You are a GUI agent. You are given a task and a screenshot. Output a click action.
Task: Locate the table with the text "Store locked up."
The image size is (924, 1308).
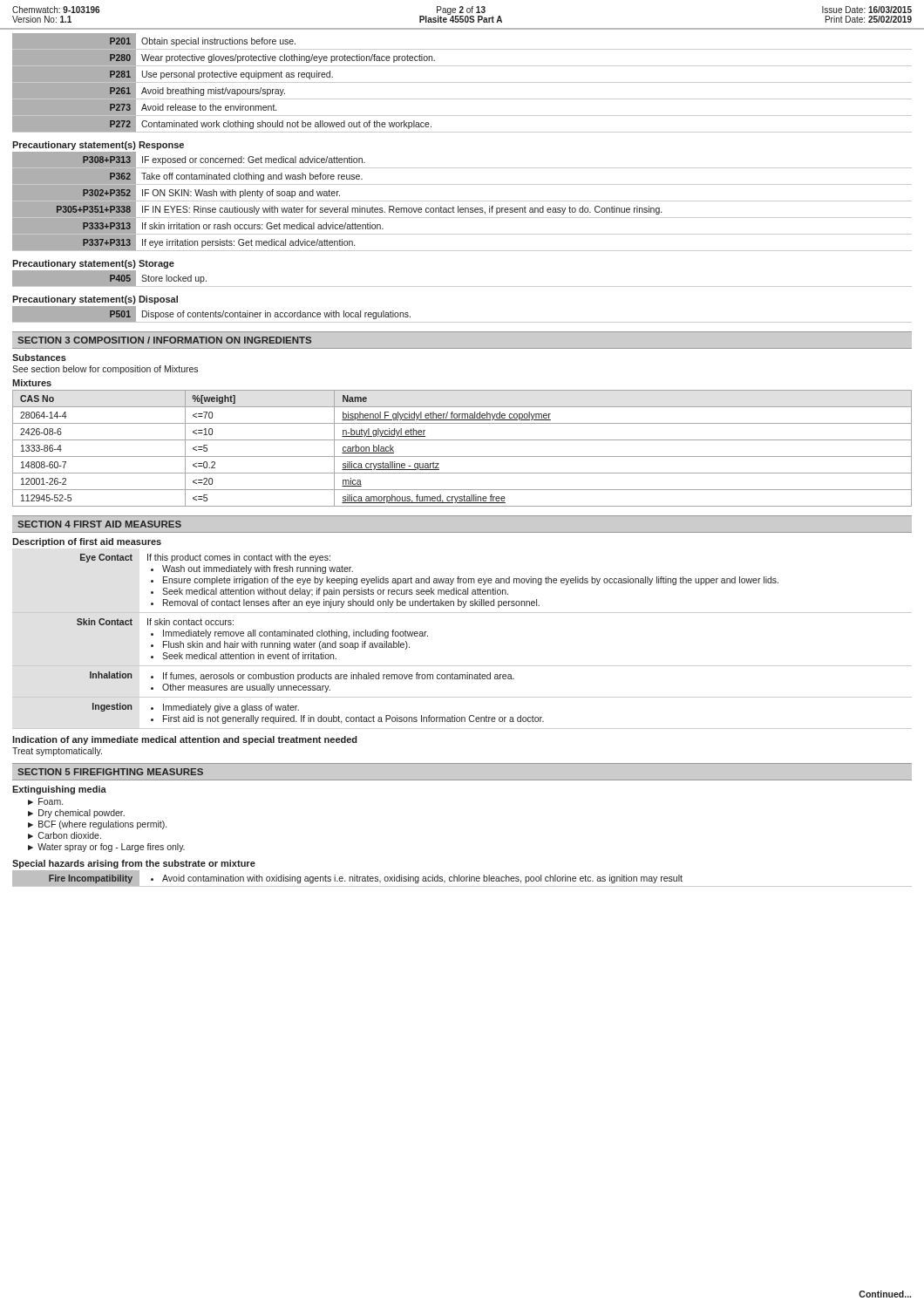[x=462, y=279]
